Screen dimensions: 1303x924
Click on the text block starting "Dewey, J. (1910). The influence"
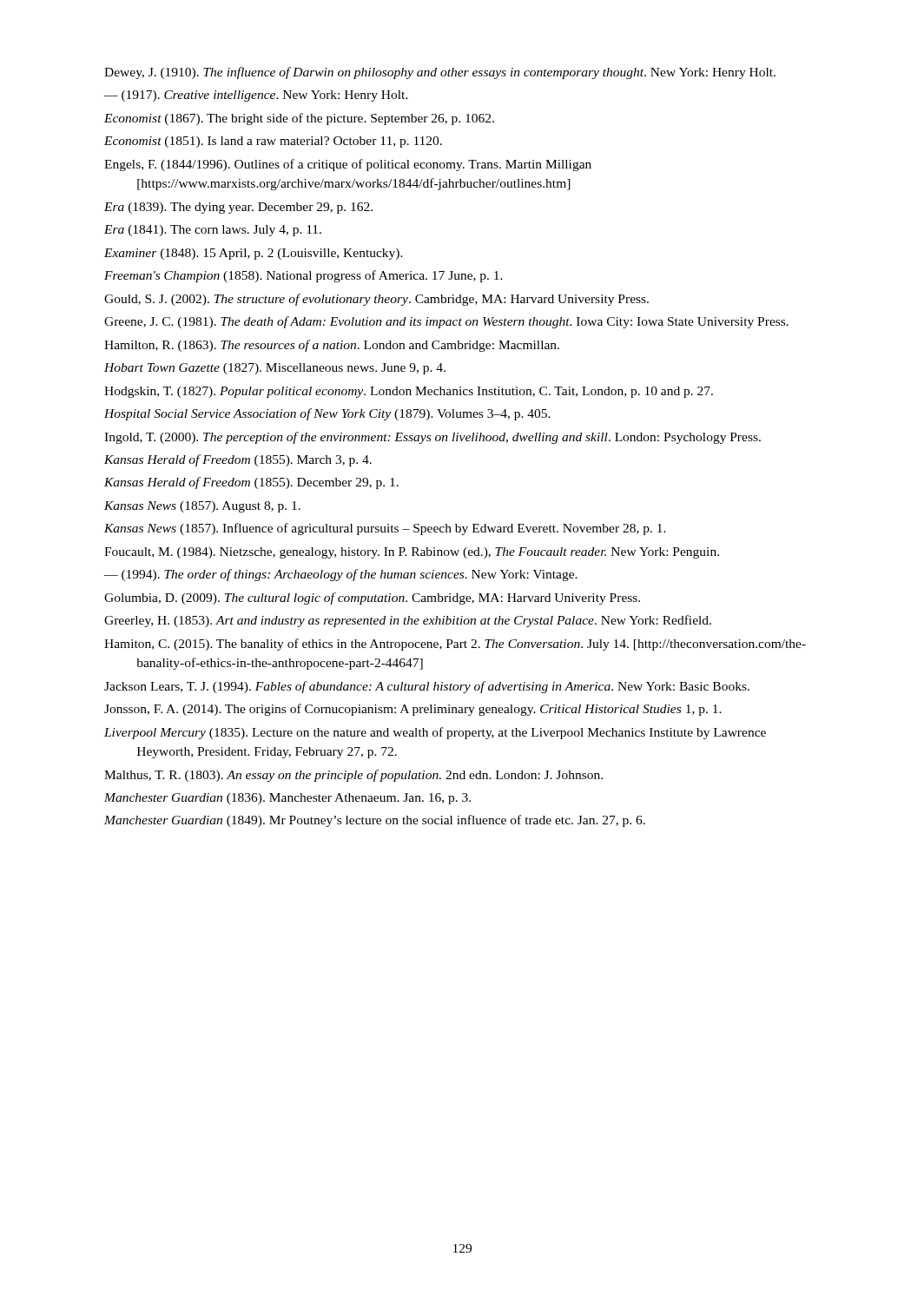pos(440,72)
